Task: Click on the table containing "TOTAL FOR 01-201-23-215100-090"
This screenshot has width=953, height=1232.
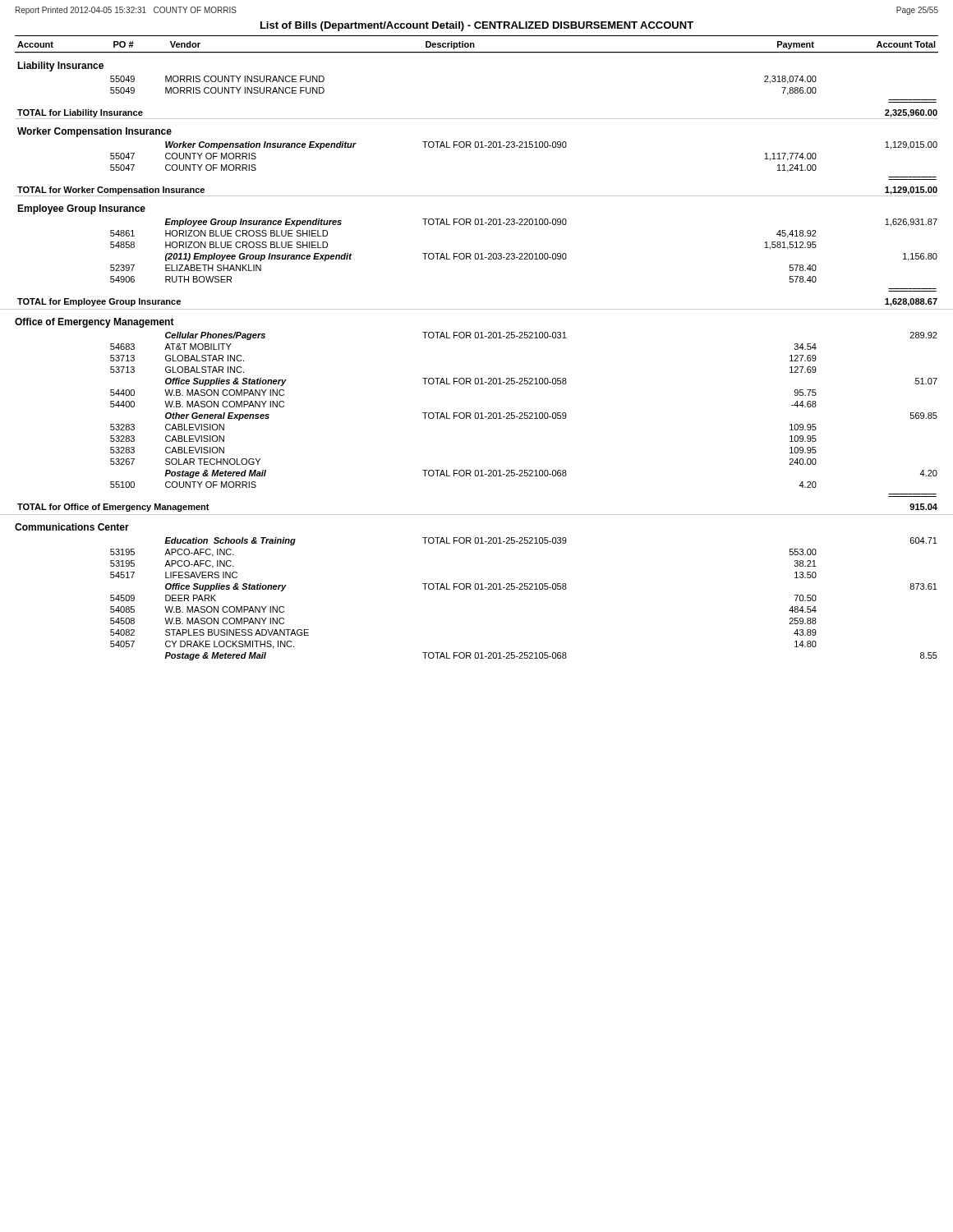Action: (476, 157)
